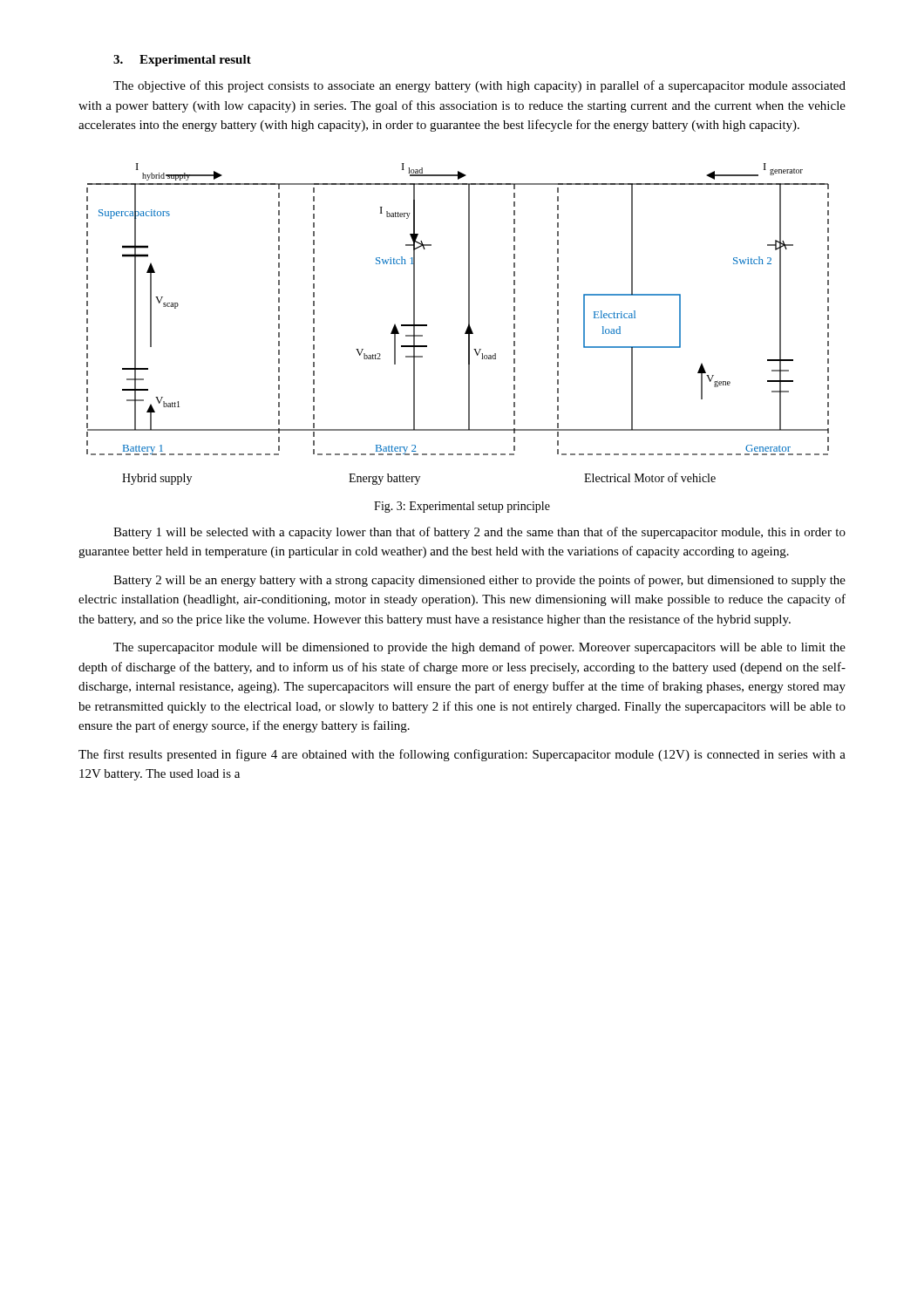Click on the element starting "The first results presented in figure 4 are"
The width and height of the screenshot is (924, 1308).
coord(462,764)
